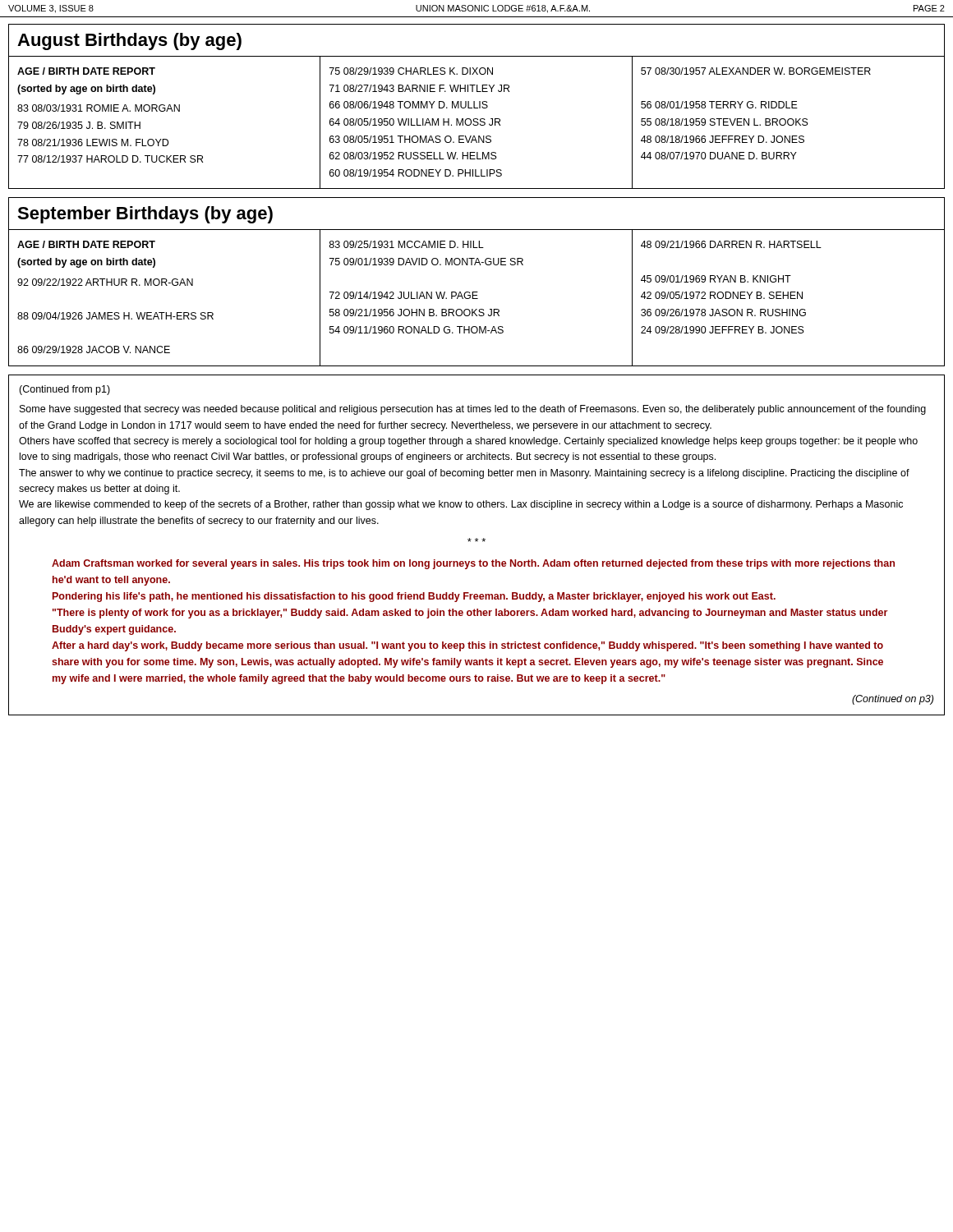The width and height of the screenshot is (953, 1232).
Task: Find the text block that says "Adam Craftsman worked"
Action: 474,621
